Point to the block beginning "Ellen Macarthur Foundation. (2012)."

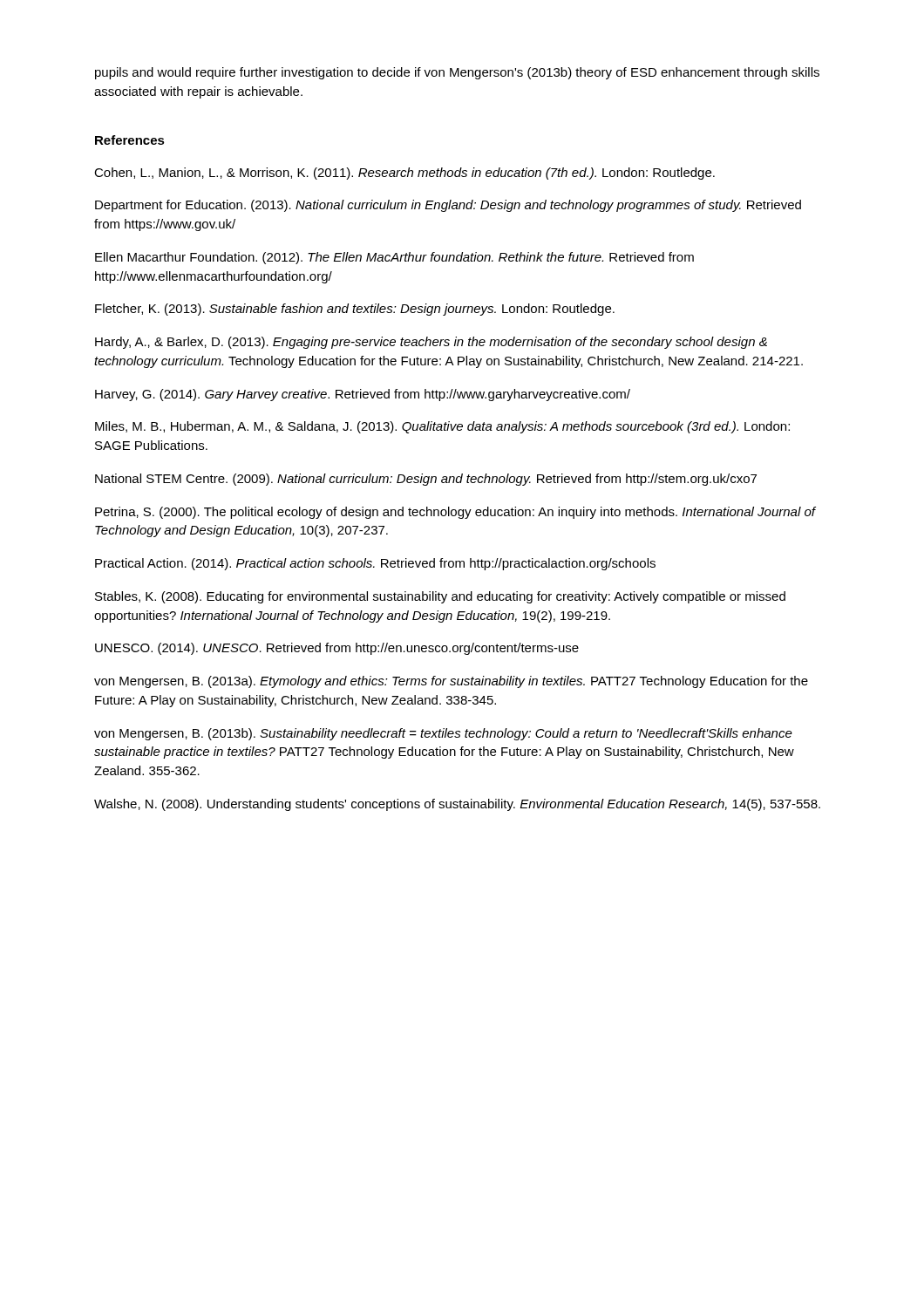pyautogui.click(x=394, y=266)
